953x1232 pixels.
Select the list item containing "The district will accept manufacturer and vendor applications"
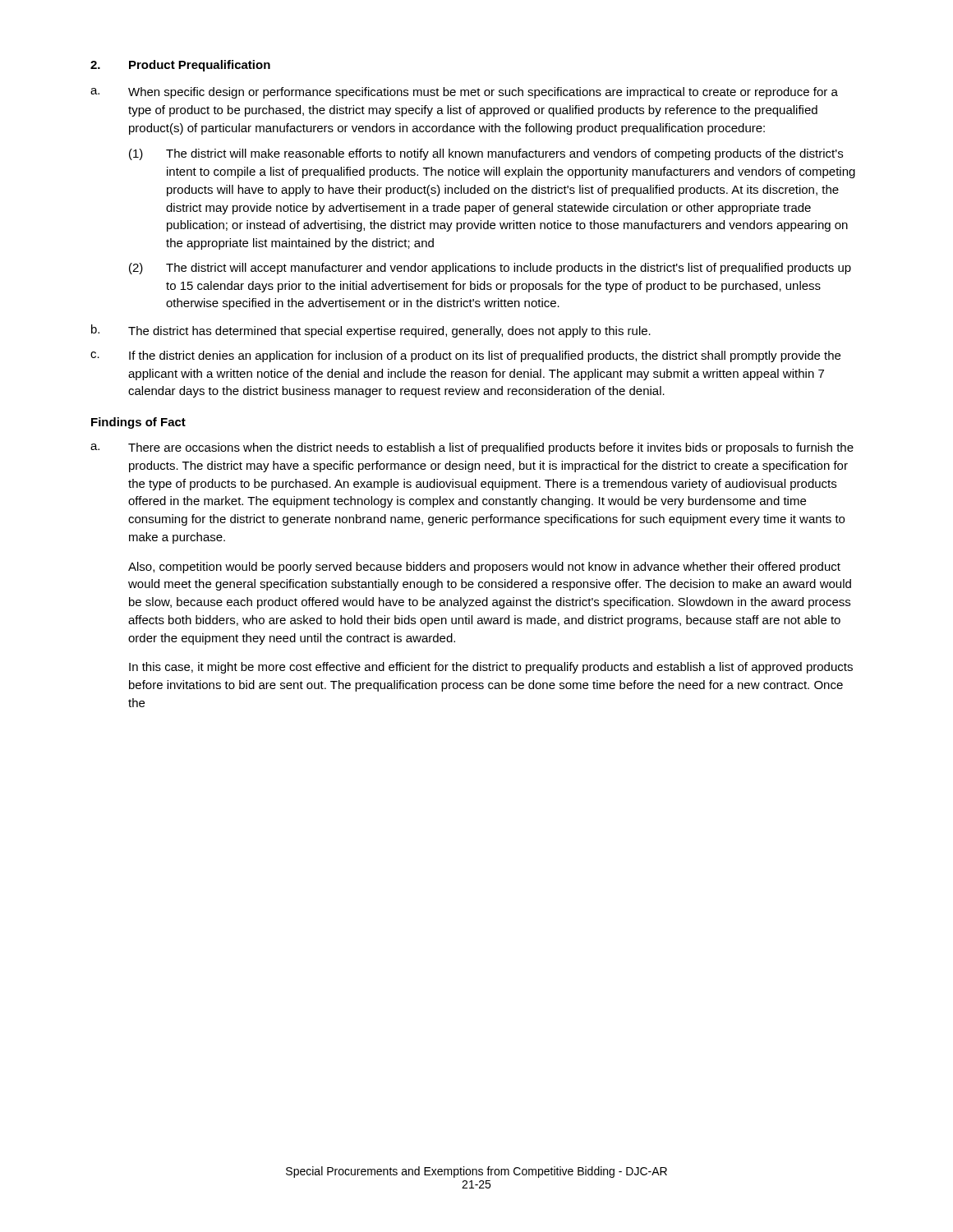click(x=509, y=285)
